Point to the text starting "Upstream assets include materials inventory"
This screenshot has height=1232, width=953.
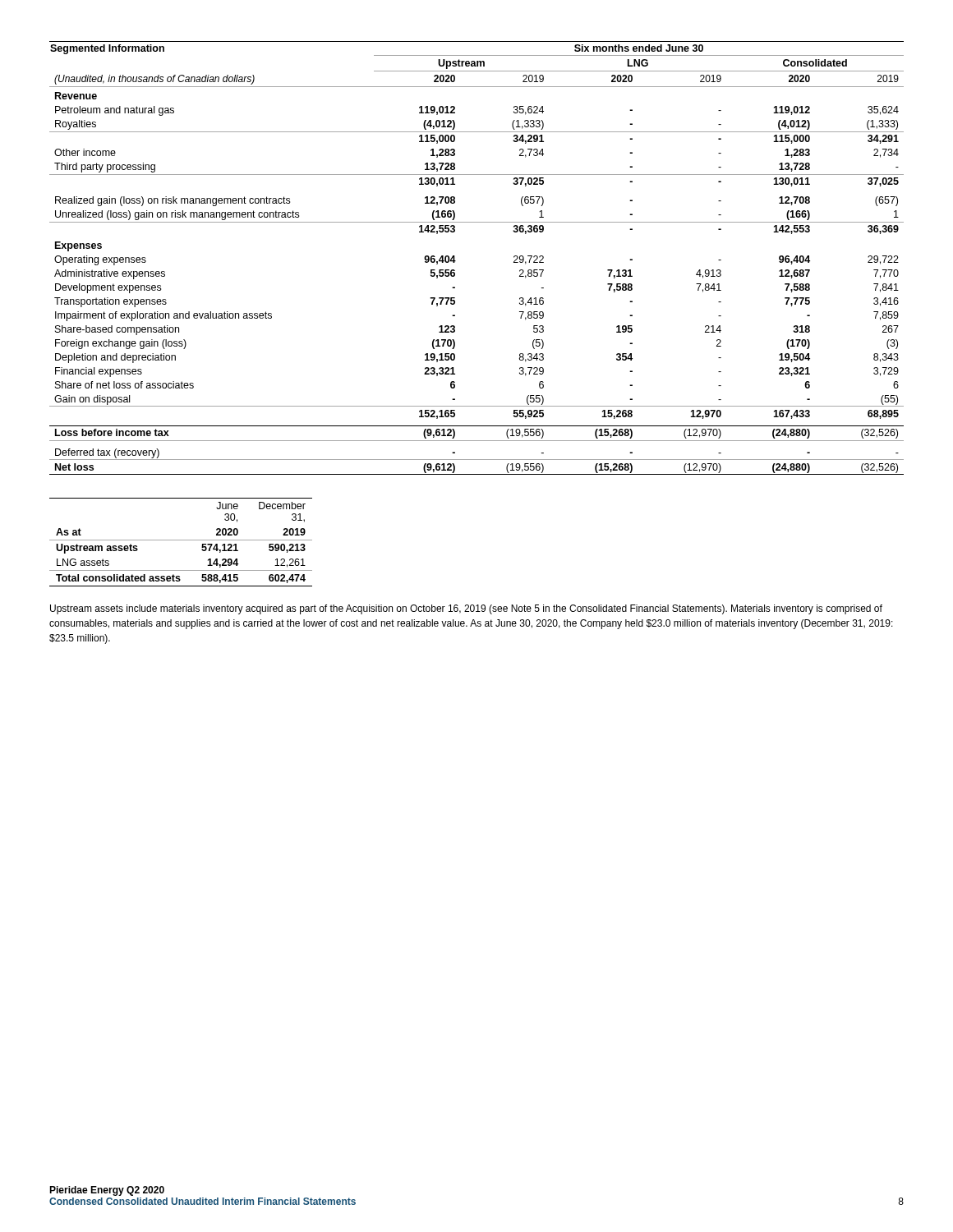click(471, 623)
